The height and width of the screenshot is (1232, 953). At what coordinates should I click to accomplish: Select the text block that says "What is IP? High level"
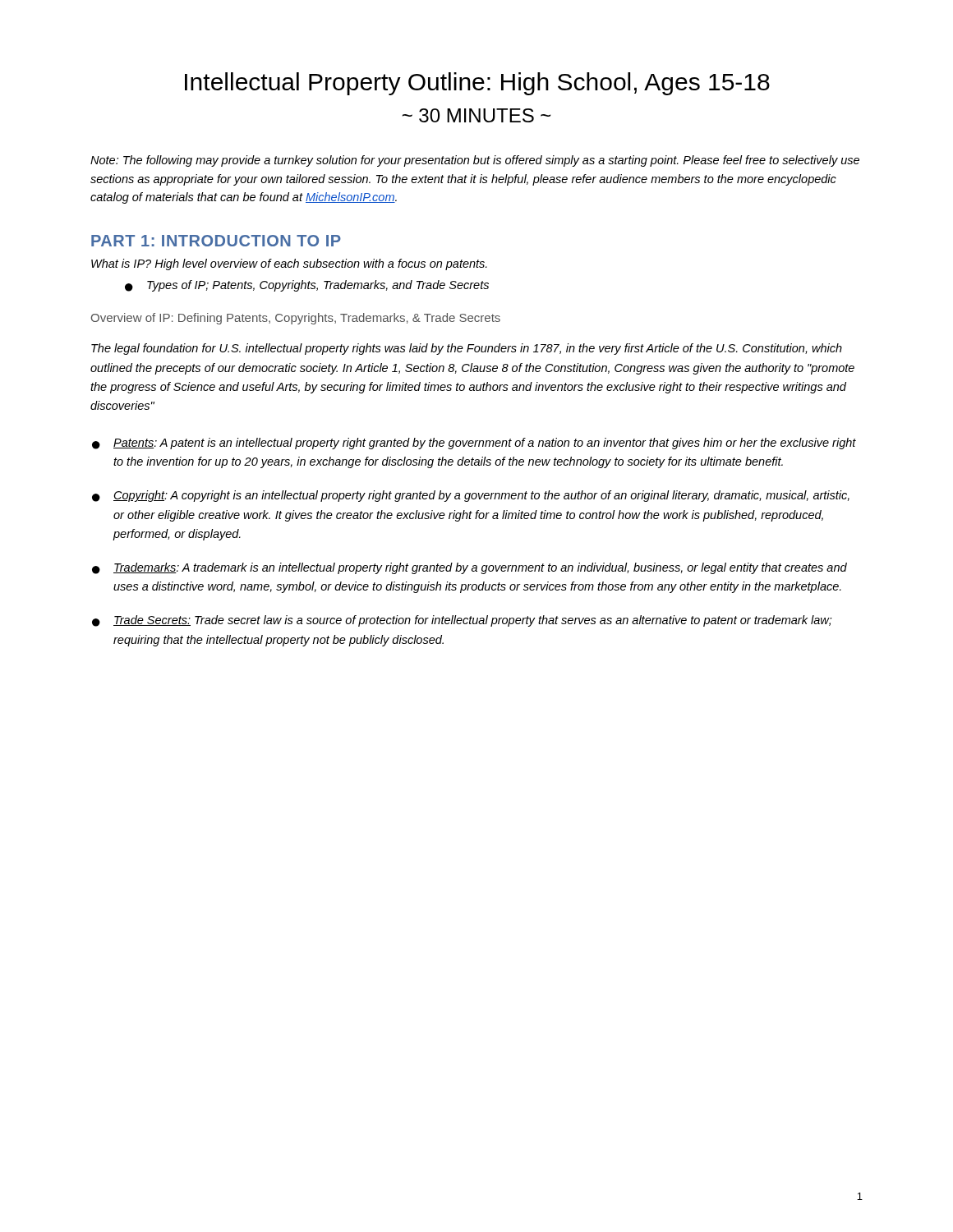tap(289, 263)
